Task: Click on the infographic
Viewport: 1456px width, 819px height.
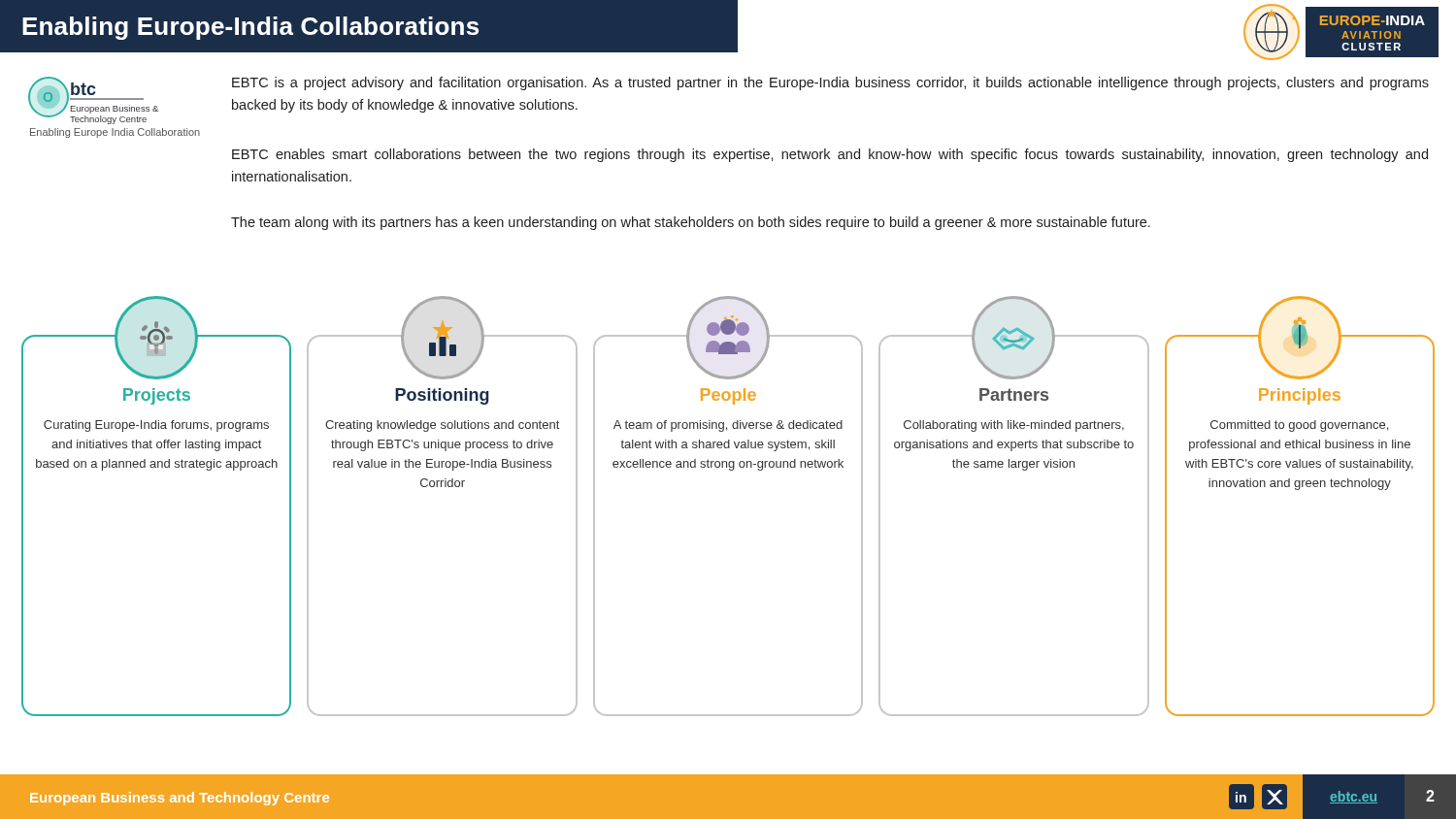Action: click(x=728, y=525)
